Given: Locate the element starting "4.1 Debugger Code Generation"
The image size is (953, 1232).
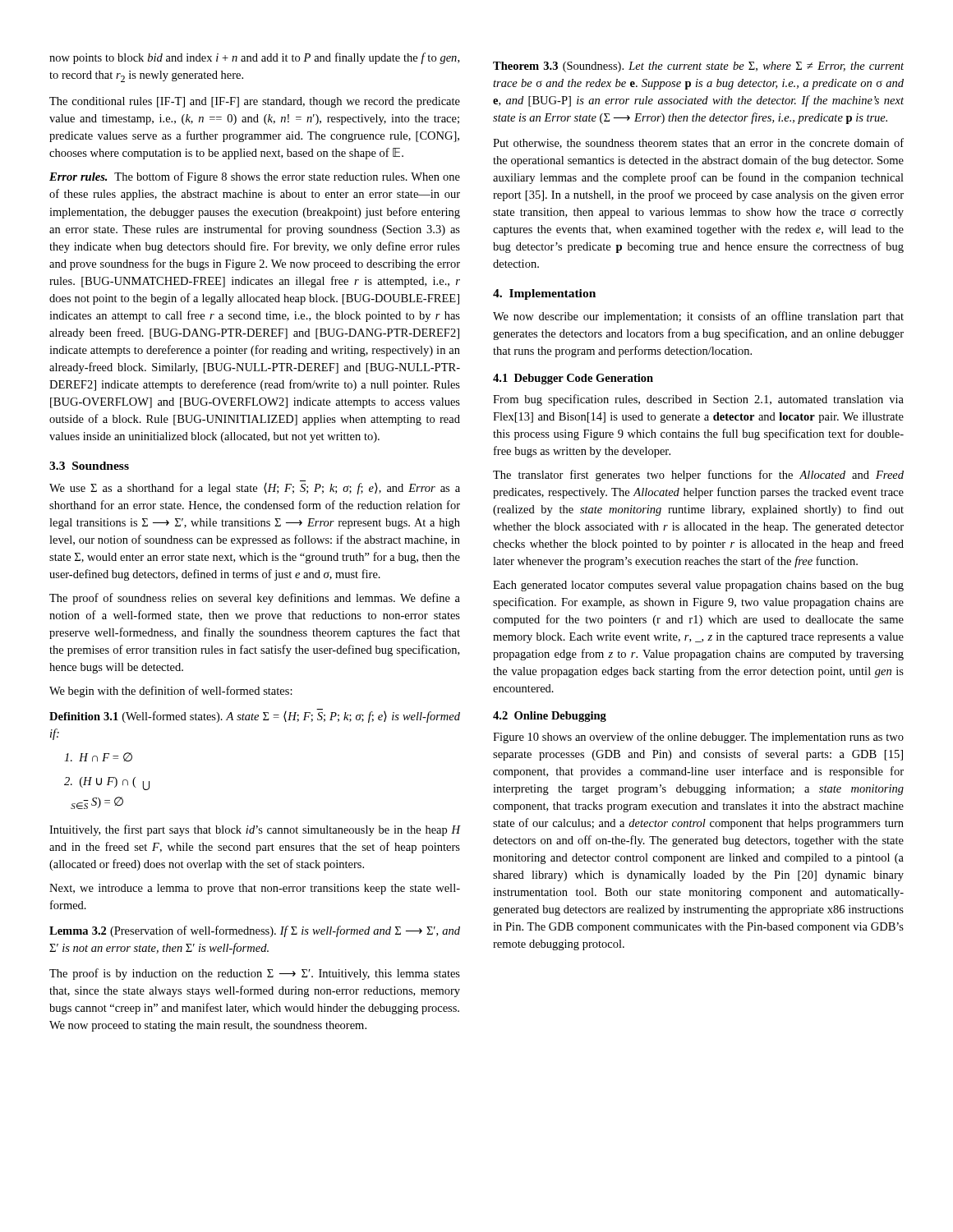Looking at the screenshot, I should pos(573,379).
